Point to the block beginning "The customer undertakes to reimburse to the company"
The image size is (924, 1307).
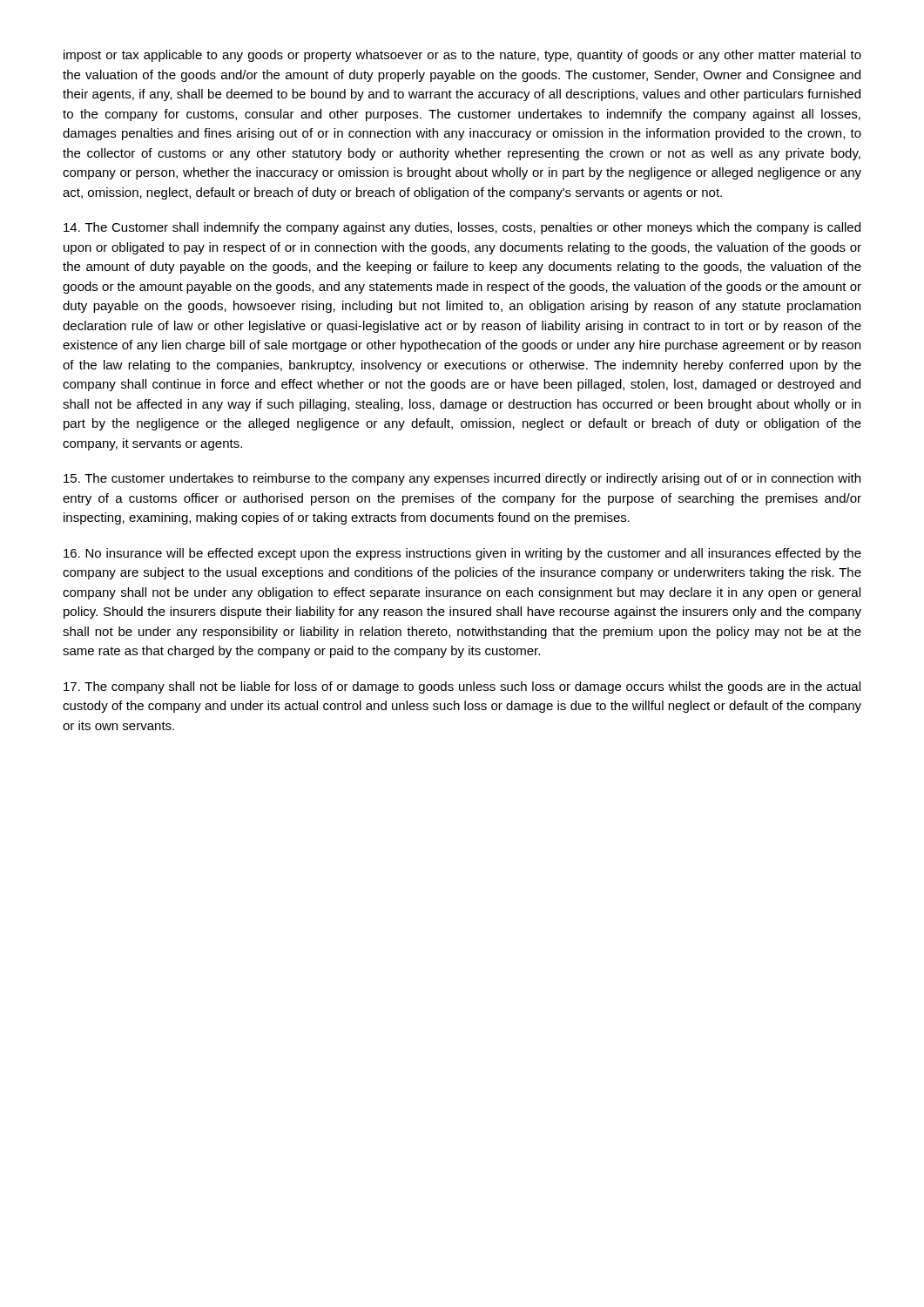click(x=462, y=498)
